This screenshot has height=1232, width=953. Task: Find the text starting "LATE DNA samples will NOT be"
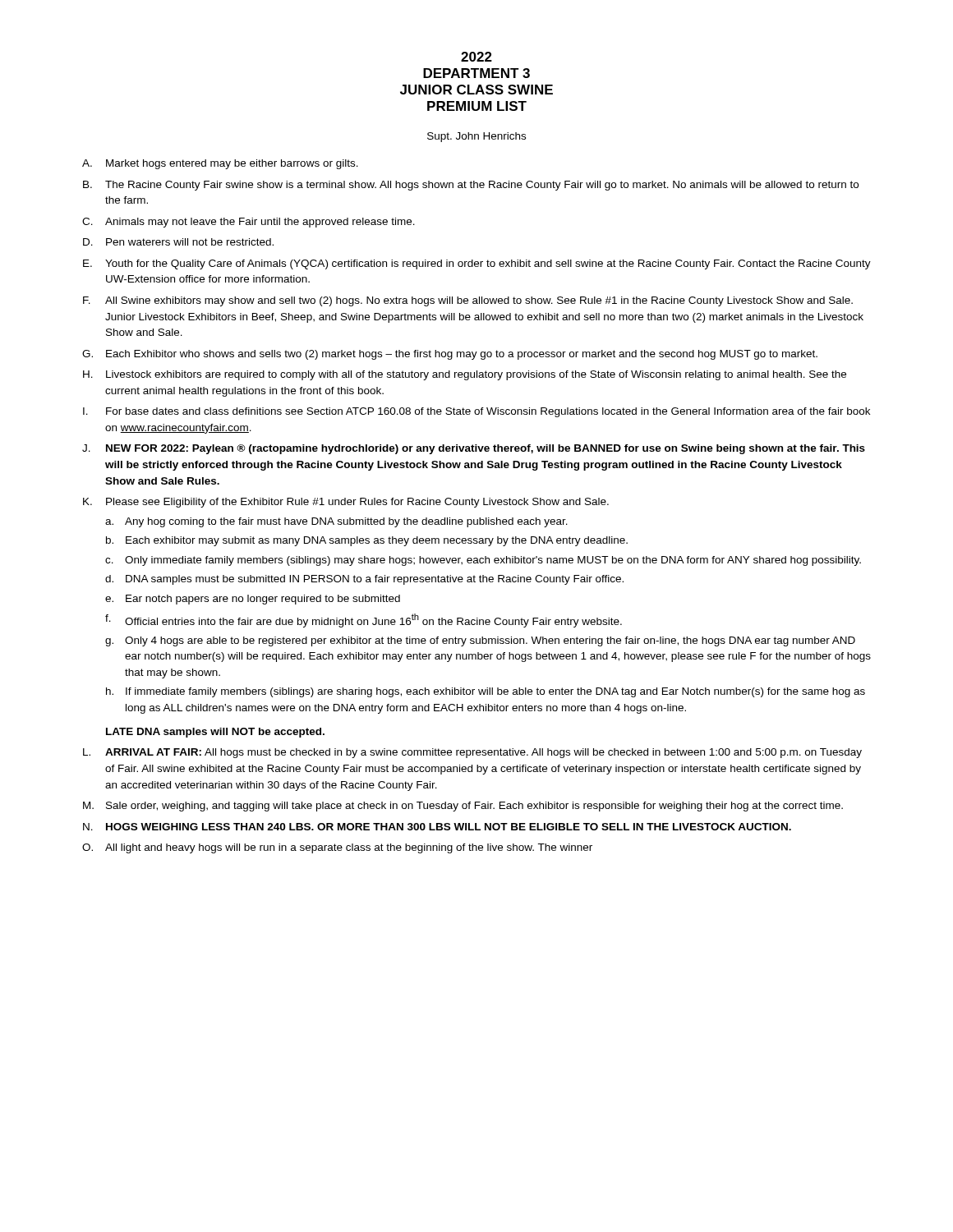(x=215, y=732)
